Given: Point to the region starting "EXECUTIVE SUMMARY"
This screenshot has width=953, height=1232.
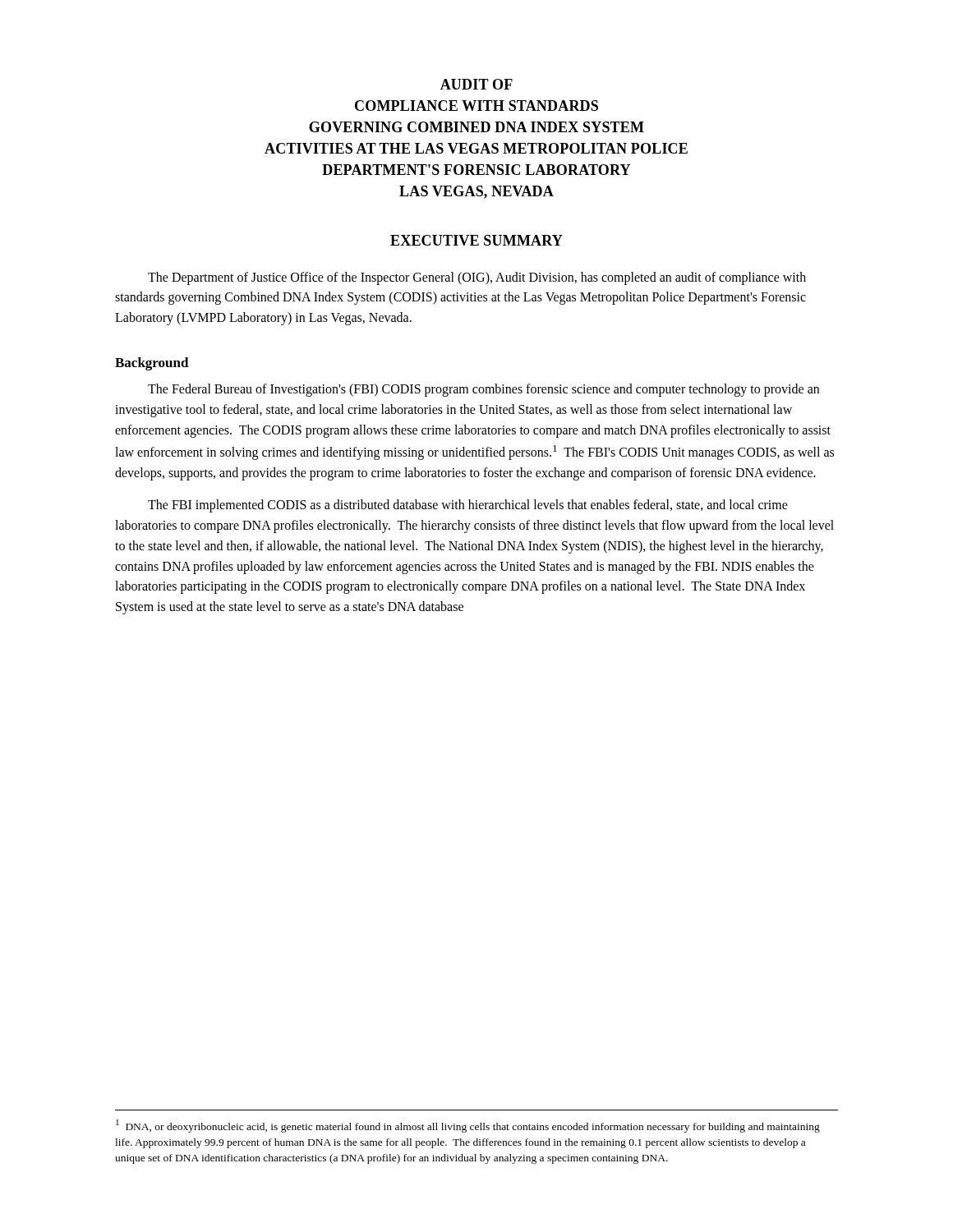Looking at the screenshot, I should 476,240.
